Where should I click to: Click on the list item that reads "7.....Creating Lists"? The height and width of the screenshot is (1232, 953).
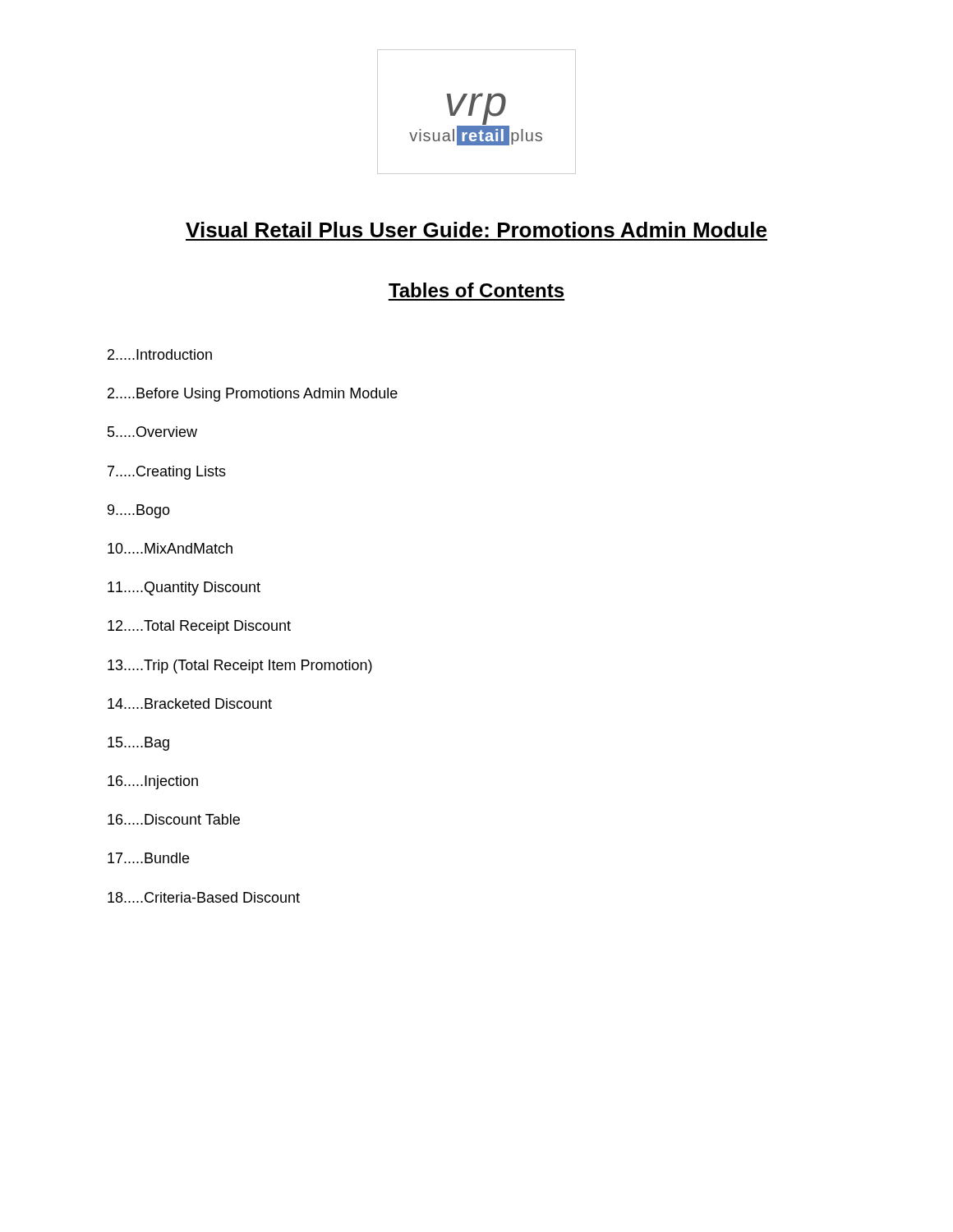pyautogui.click(x=166, y=471)
